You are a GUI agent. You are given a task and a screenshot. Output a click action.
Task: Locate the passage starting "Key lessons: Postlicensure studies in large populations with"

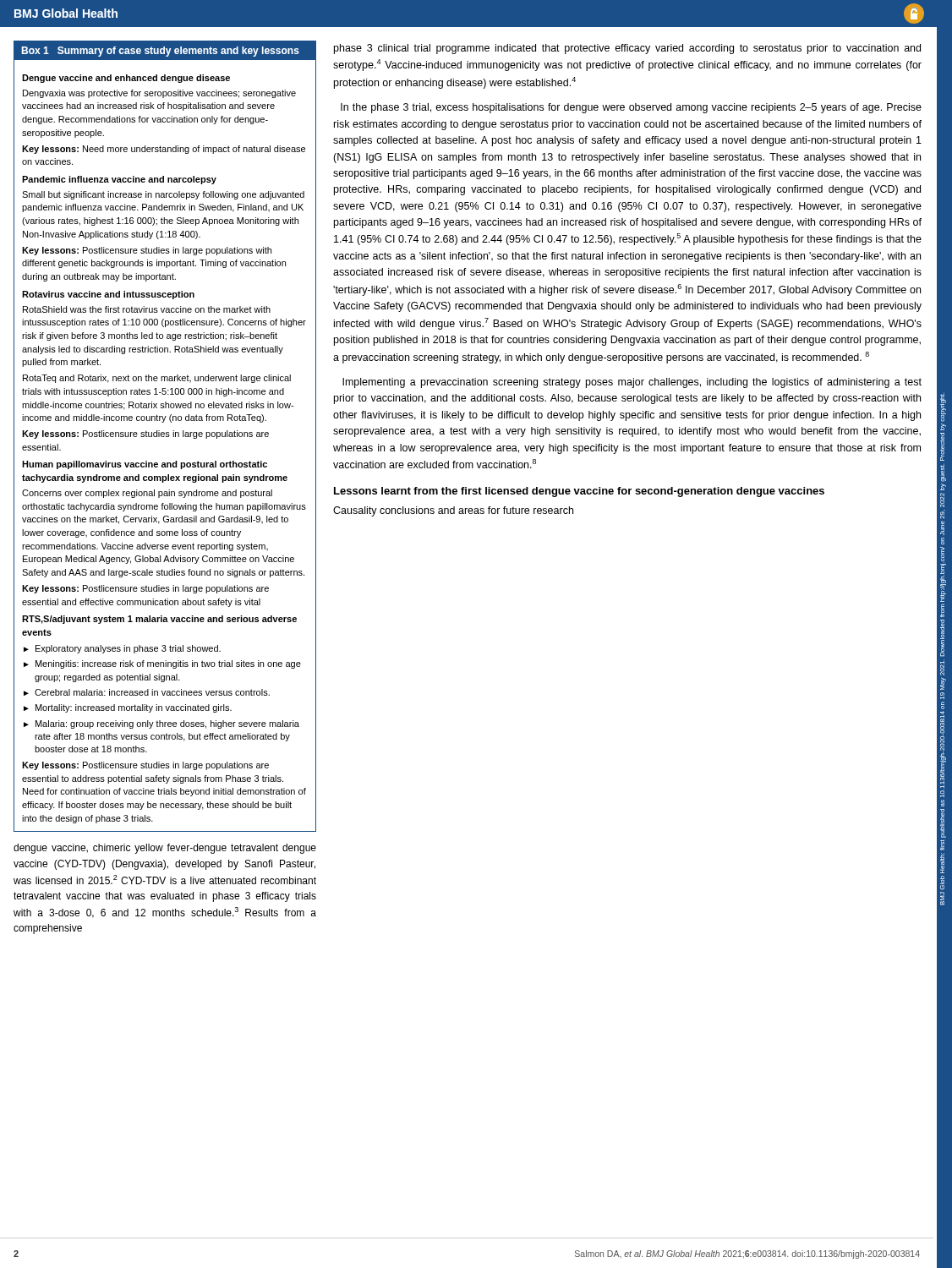(154, 263)
